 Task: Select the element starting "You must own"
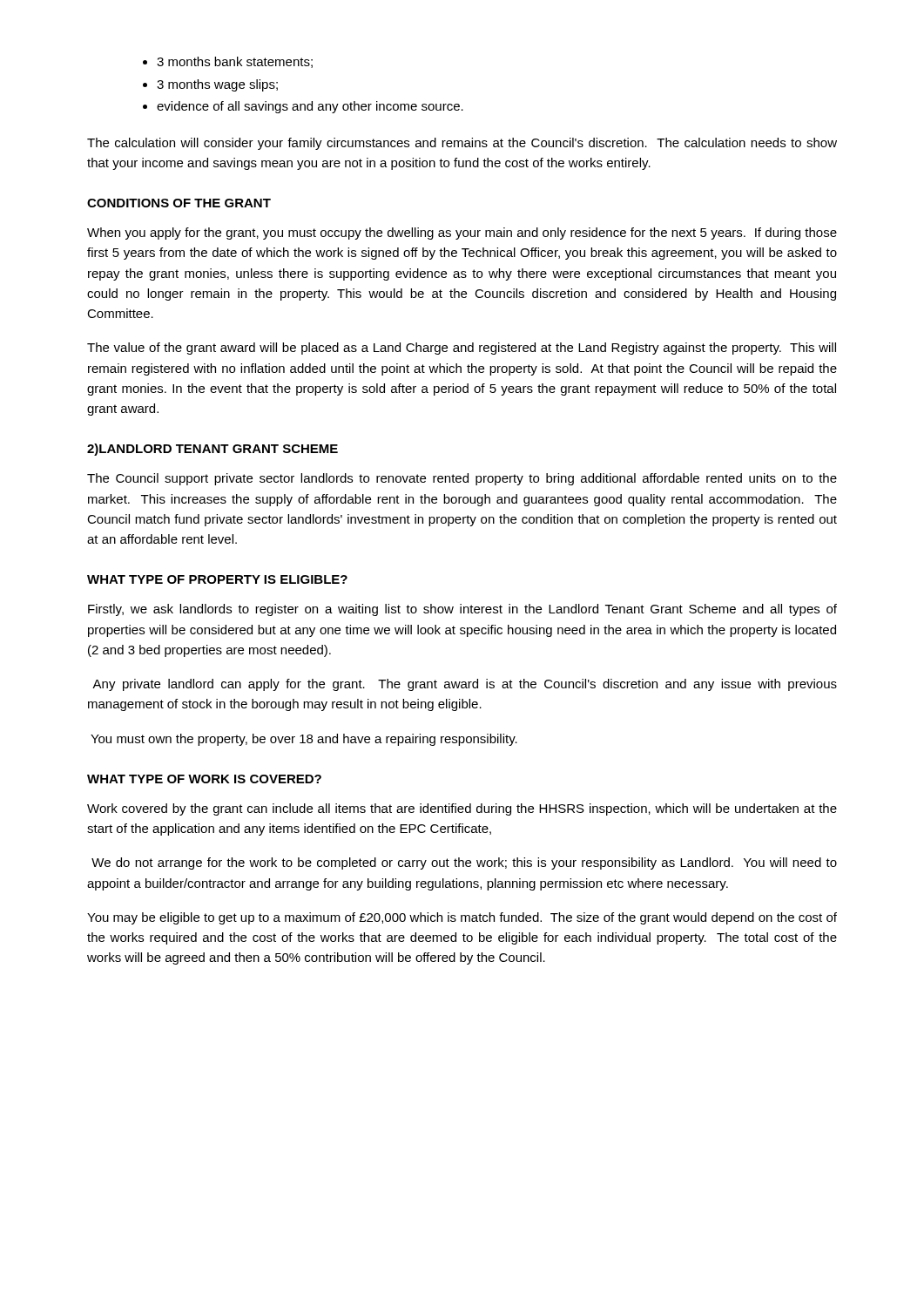(303, 738)
